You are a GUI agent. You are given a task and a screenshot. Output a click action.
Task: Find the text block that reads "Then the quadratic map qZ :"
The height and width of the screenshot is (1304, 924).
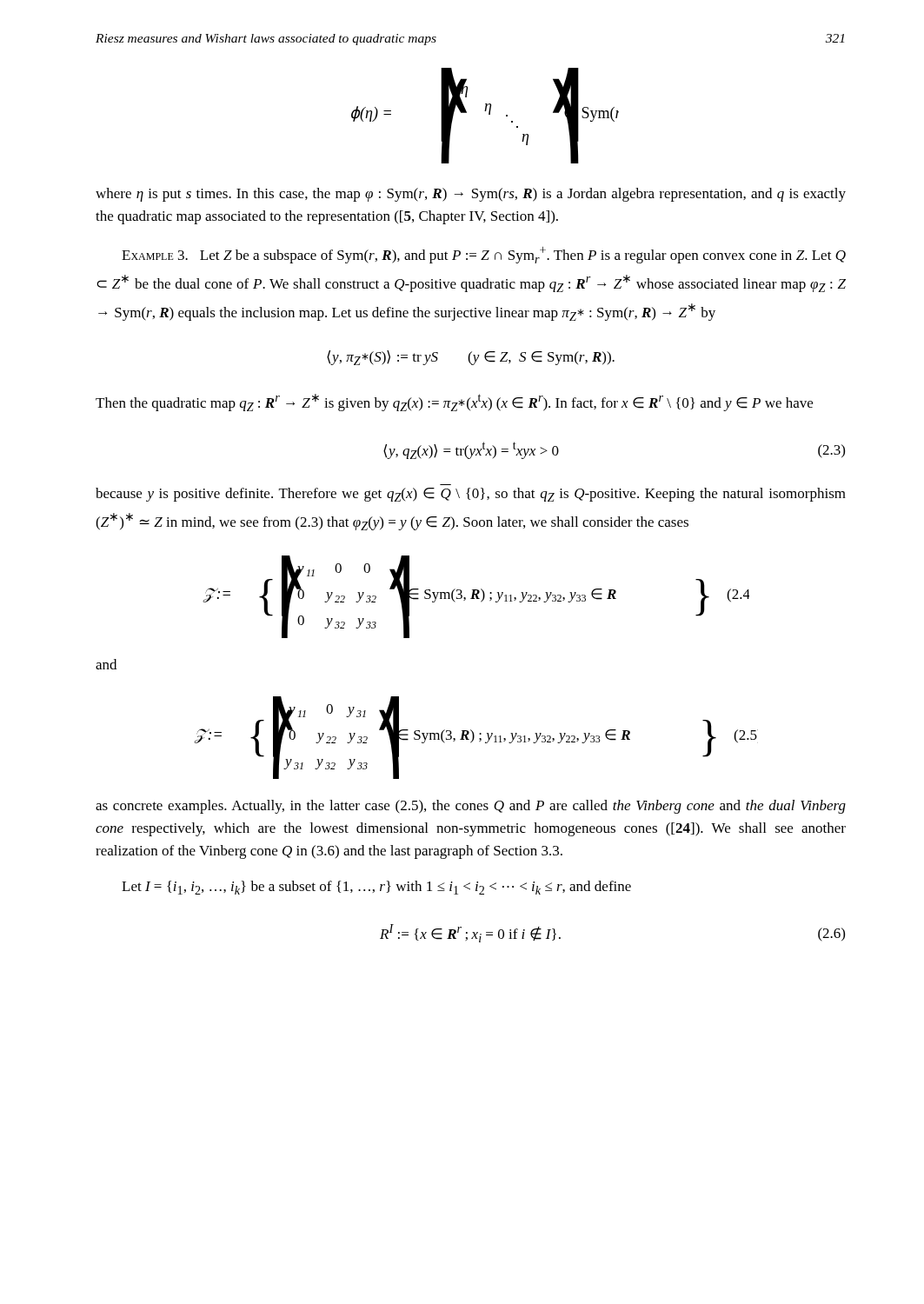pos(455,402)
